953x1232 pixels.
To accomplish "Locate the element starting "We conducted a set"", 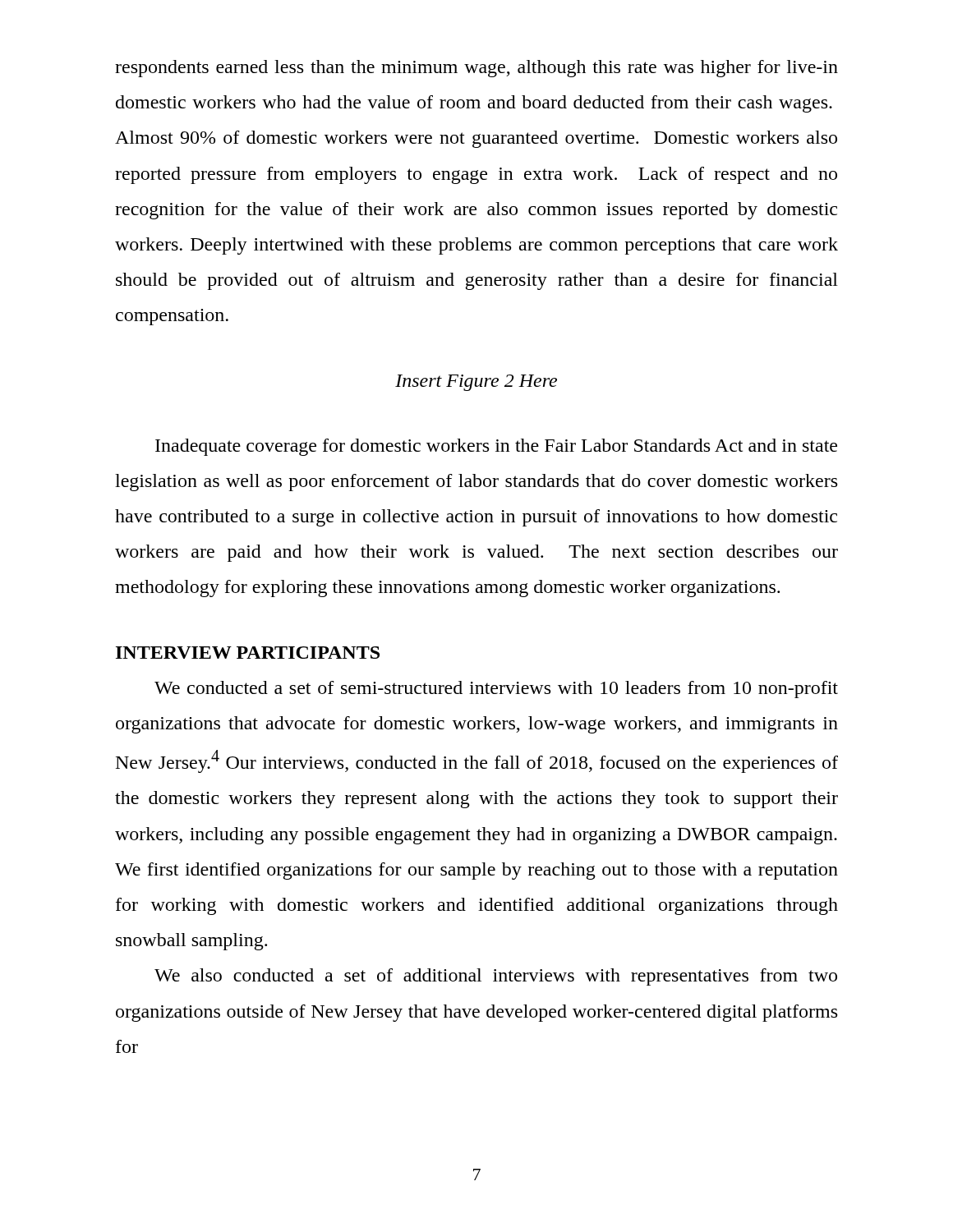I will (476, 813).
